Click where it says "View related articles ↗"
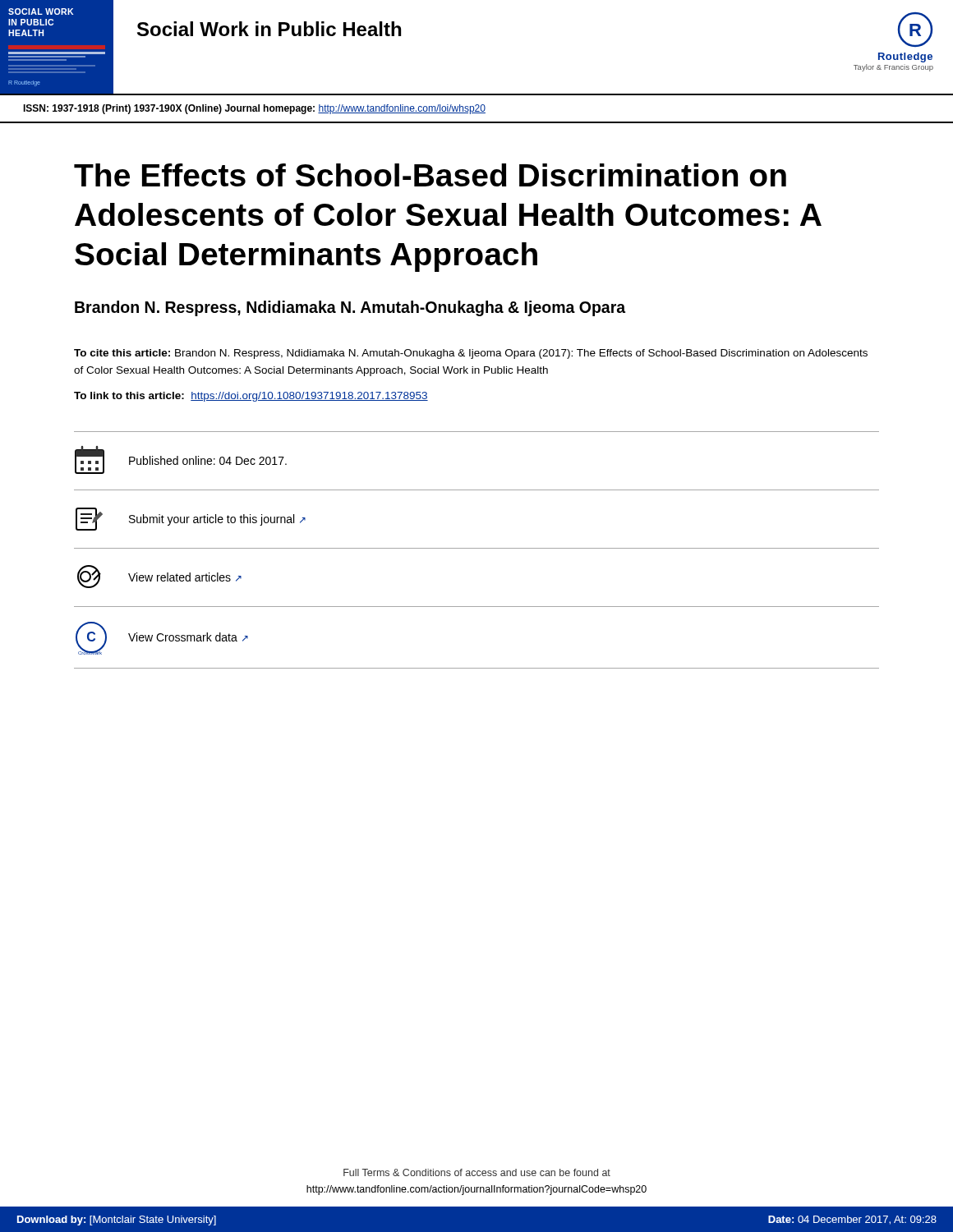 pos(158,577)
